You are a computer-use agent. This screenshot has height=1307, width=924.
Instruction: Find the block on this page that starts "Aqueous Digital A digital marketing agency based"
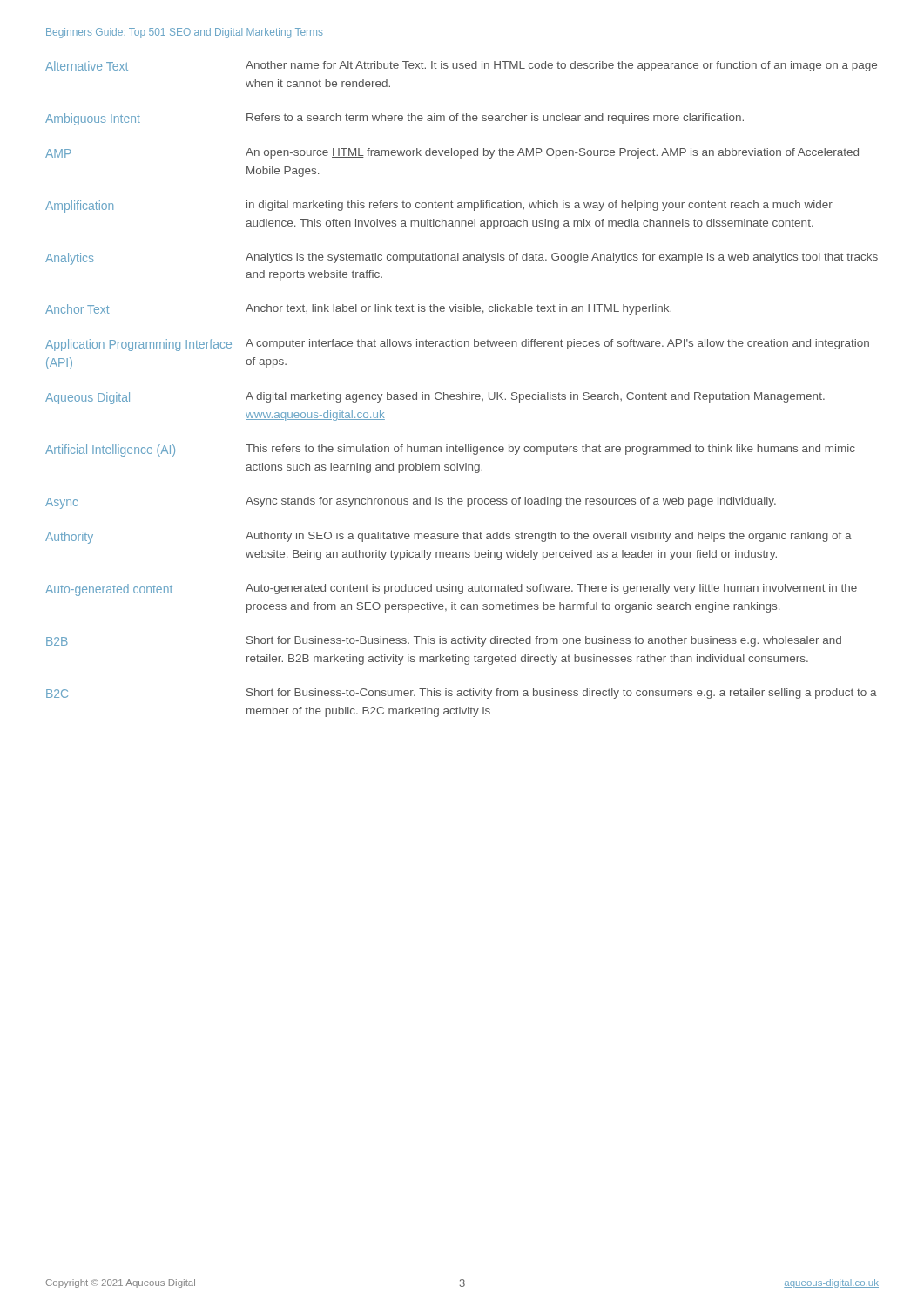click(x=462, y=406)
